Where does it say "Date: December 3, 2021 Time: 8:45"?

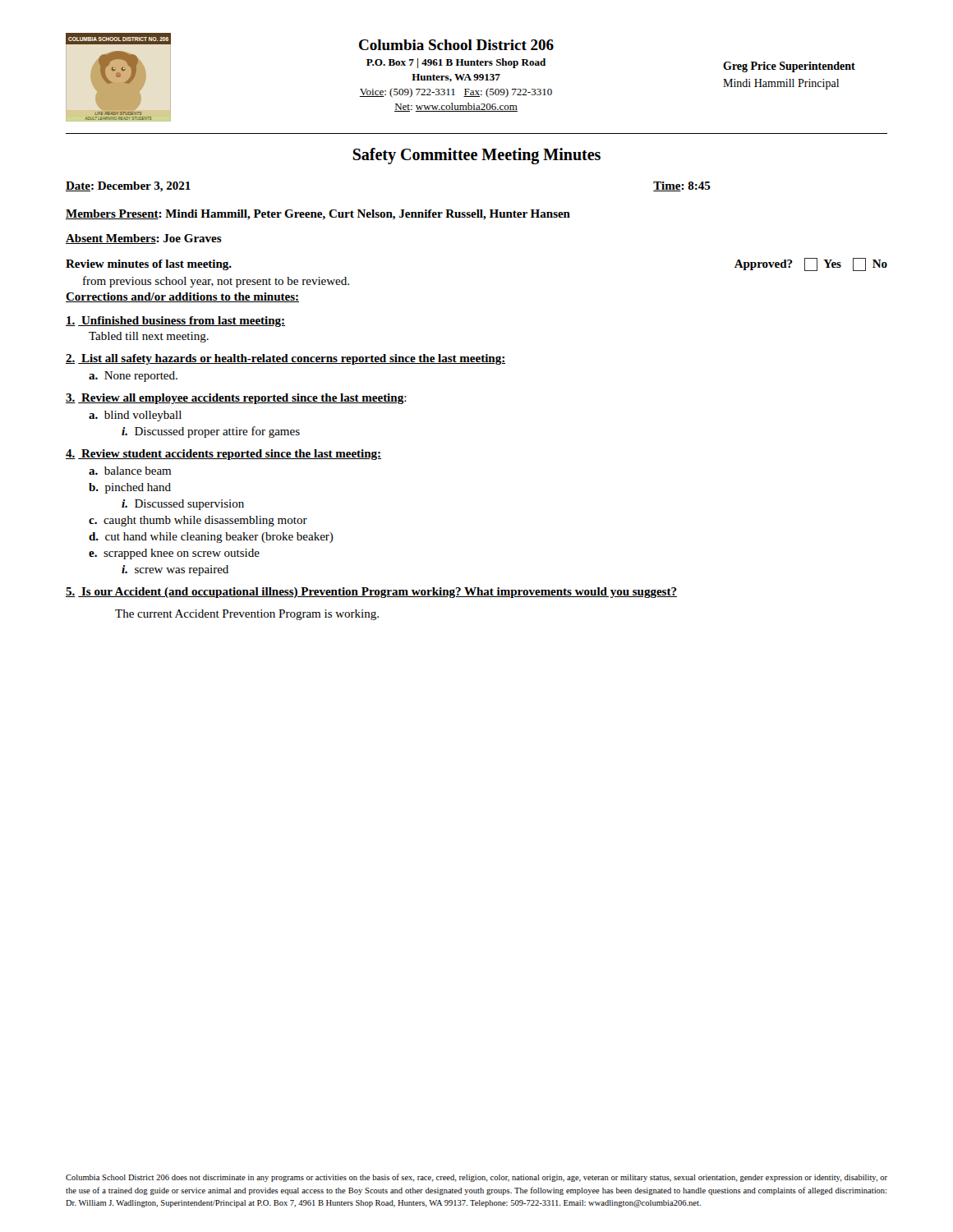pyautogui.click(x=123, y=187)
